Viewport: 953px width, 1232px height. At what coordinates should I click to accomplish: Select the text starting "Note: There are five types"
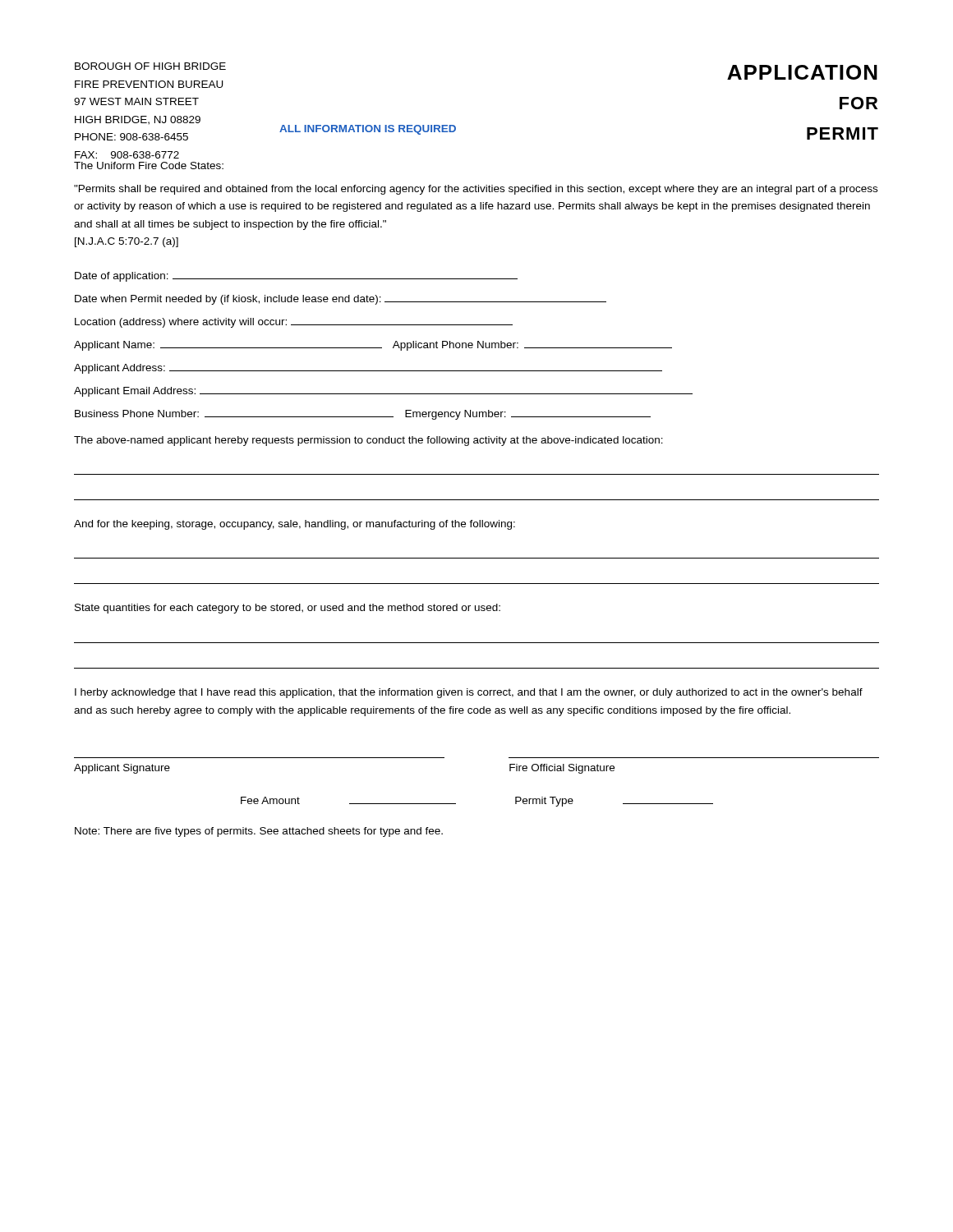(259, 831)
